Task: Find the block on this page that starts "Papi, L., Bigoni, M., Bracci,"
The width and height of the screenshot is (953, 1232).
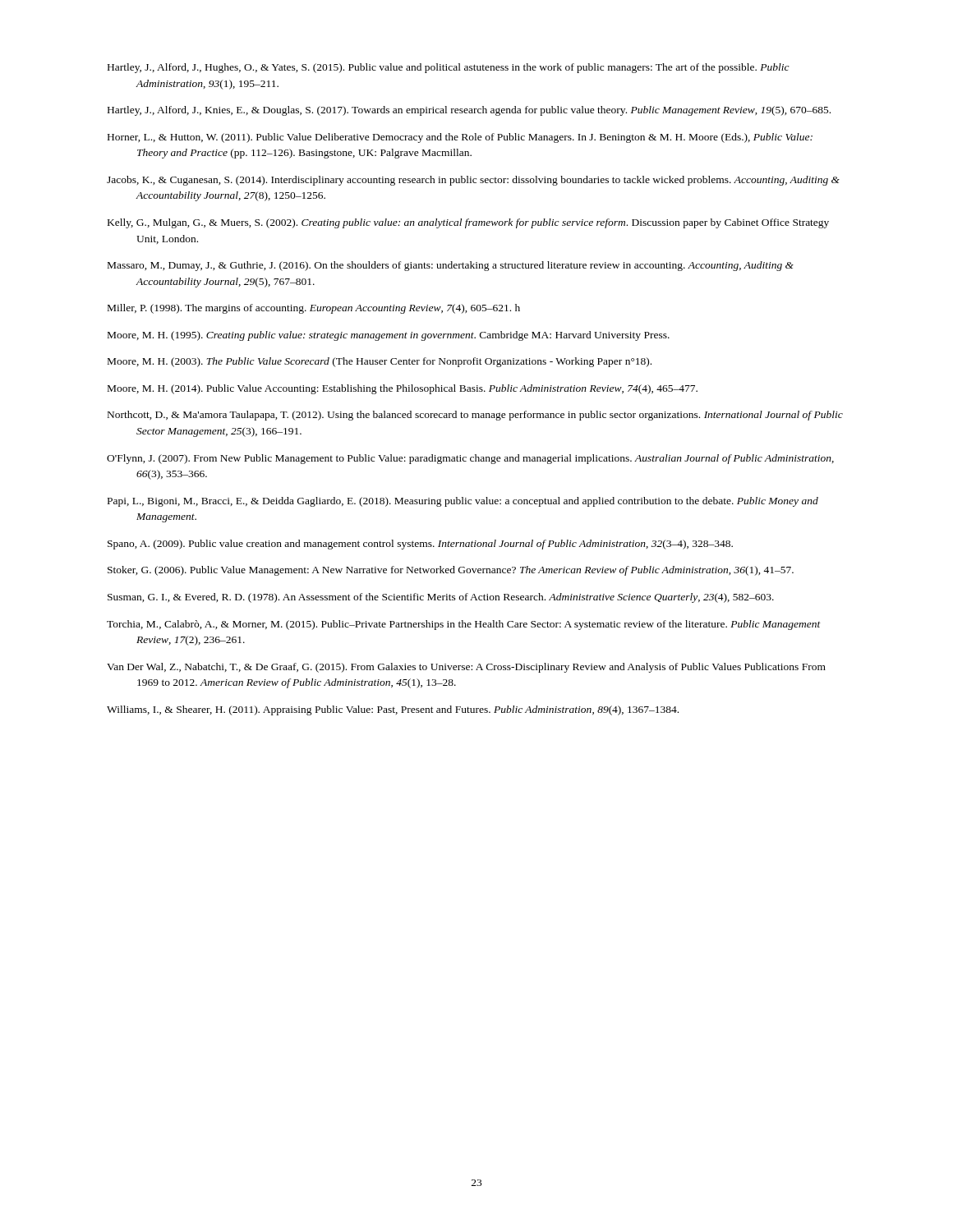Action: coord(462,508)
